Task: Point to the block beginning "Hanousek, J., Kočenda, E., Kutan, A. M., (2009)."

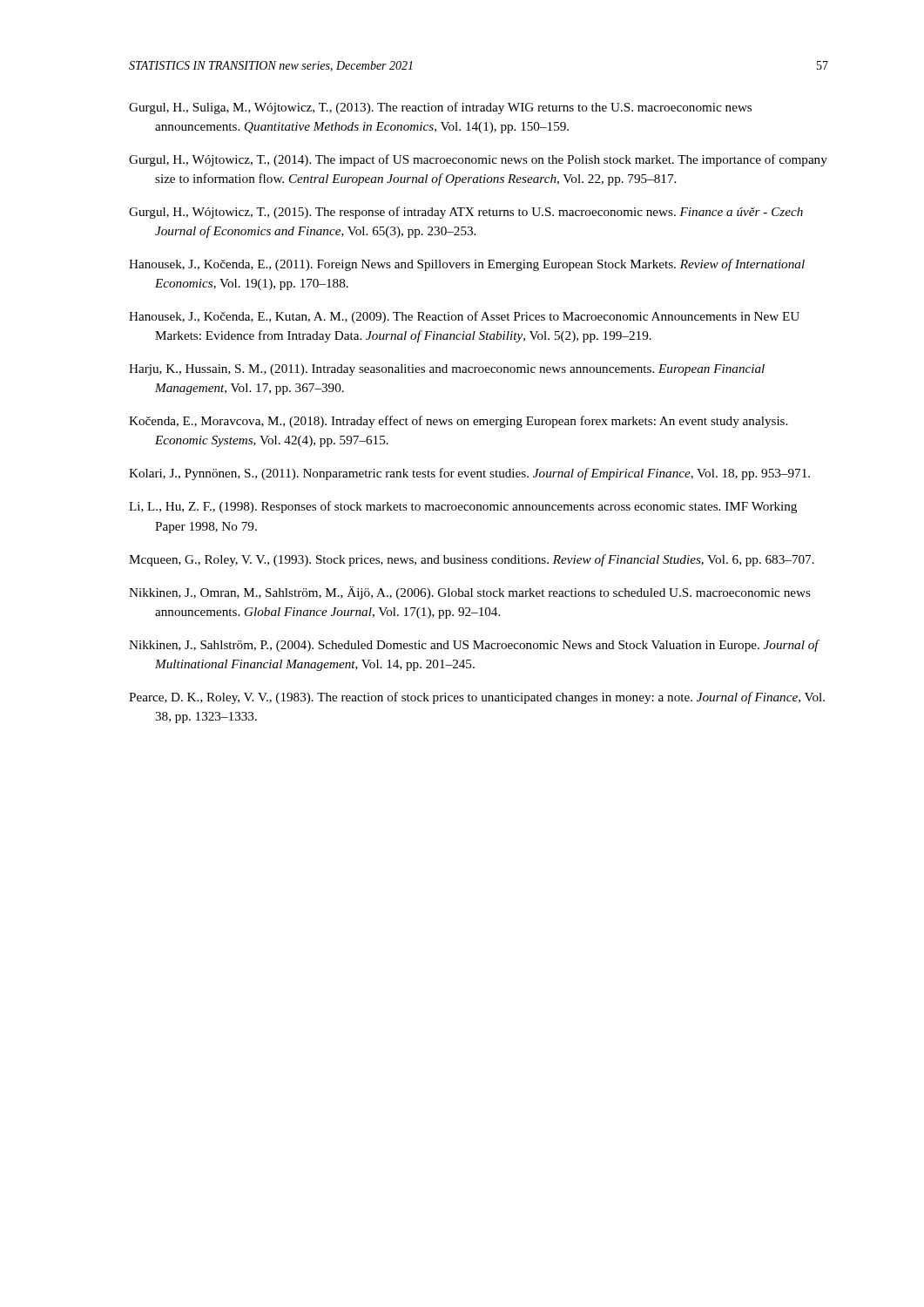Action: point(464,326)
